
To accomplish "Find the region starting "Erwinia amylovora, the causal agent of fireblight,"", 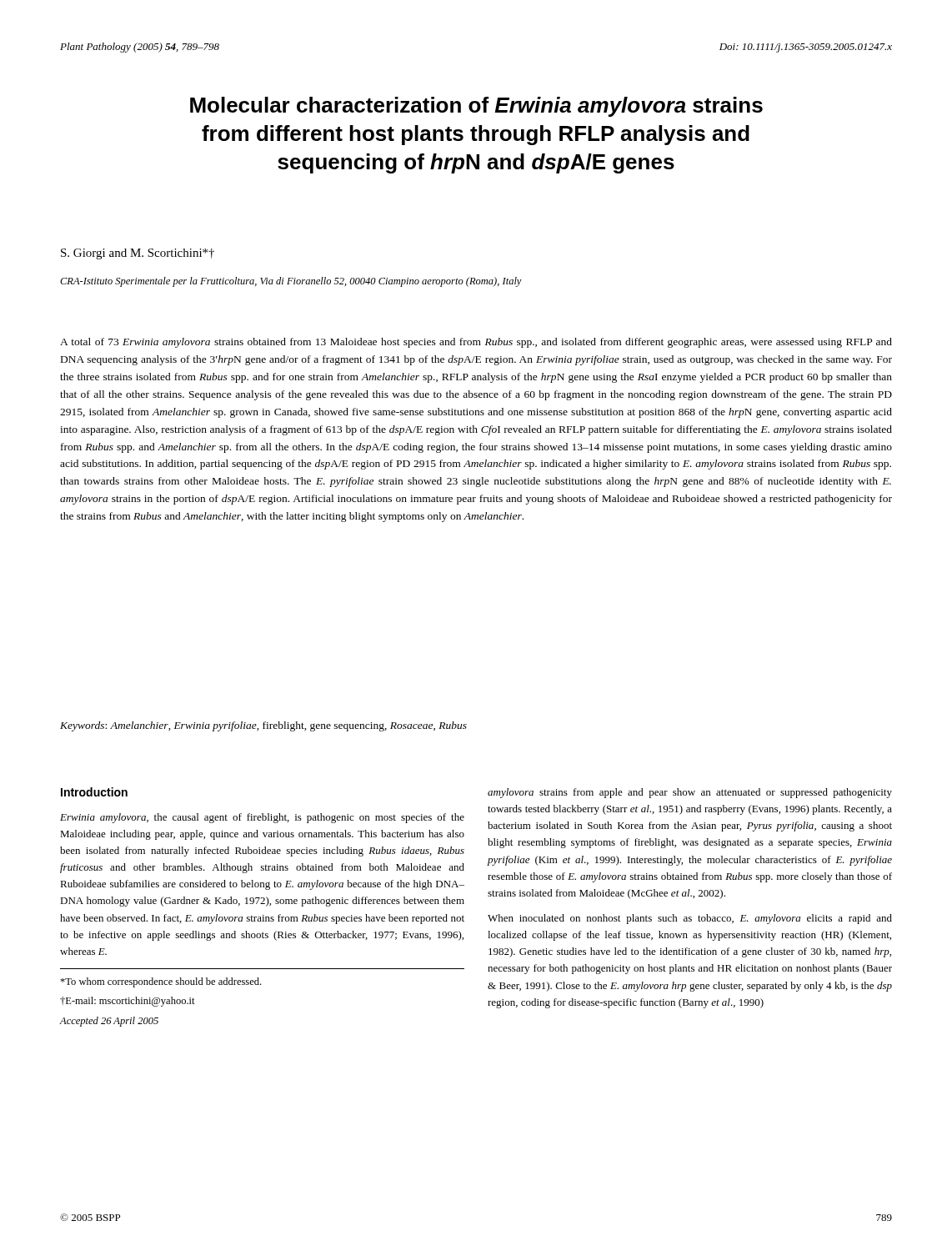I will (262, 884).
